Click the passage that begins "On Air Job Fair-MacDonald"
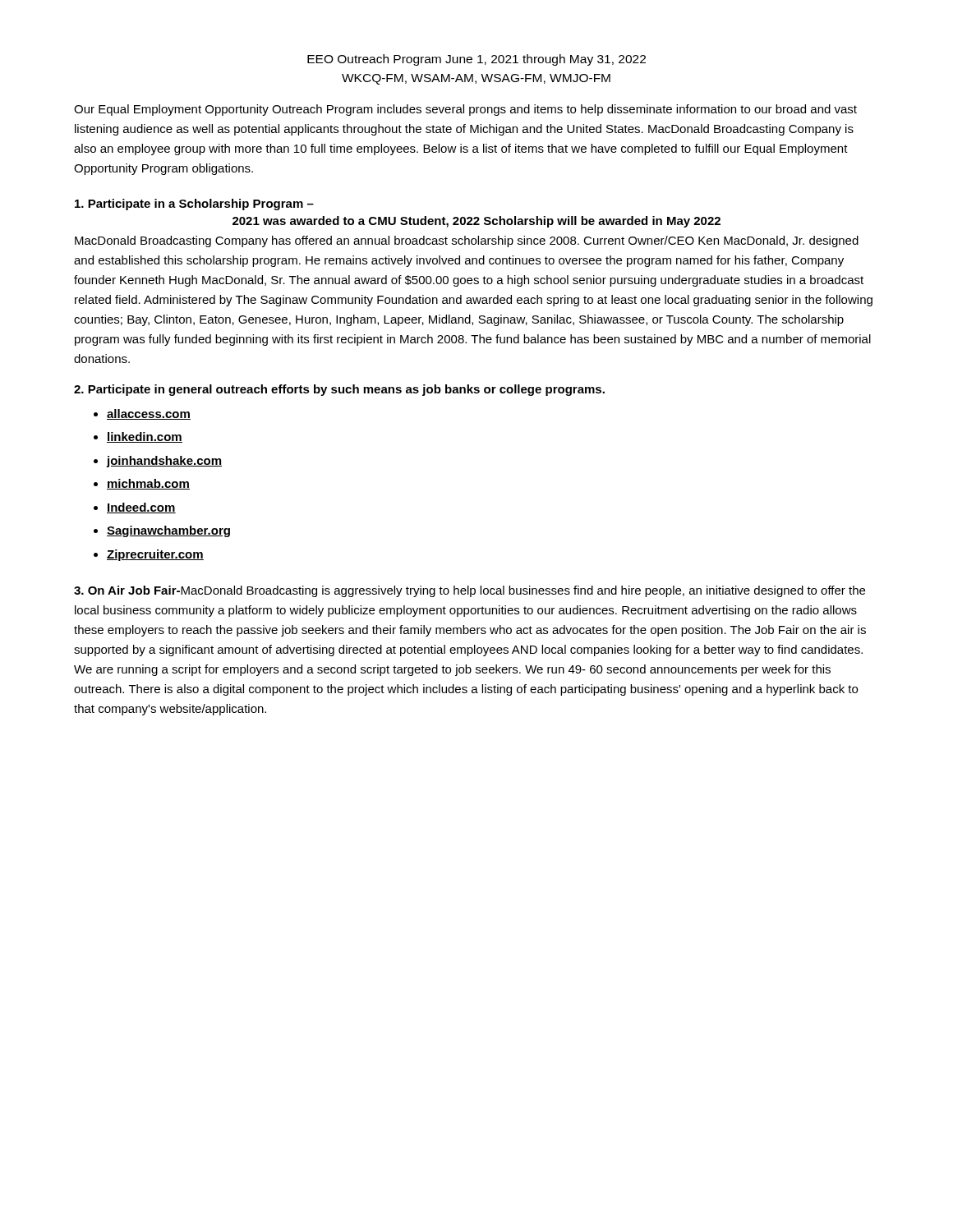The height and width of the screenshot is (1232, 953). click(x=470, y=649)
